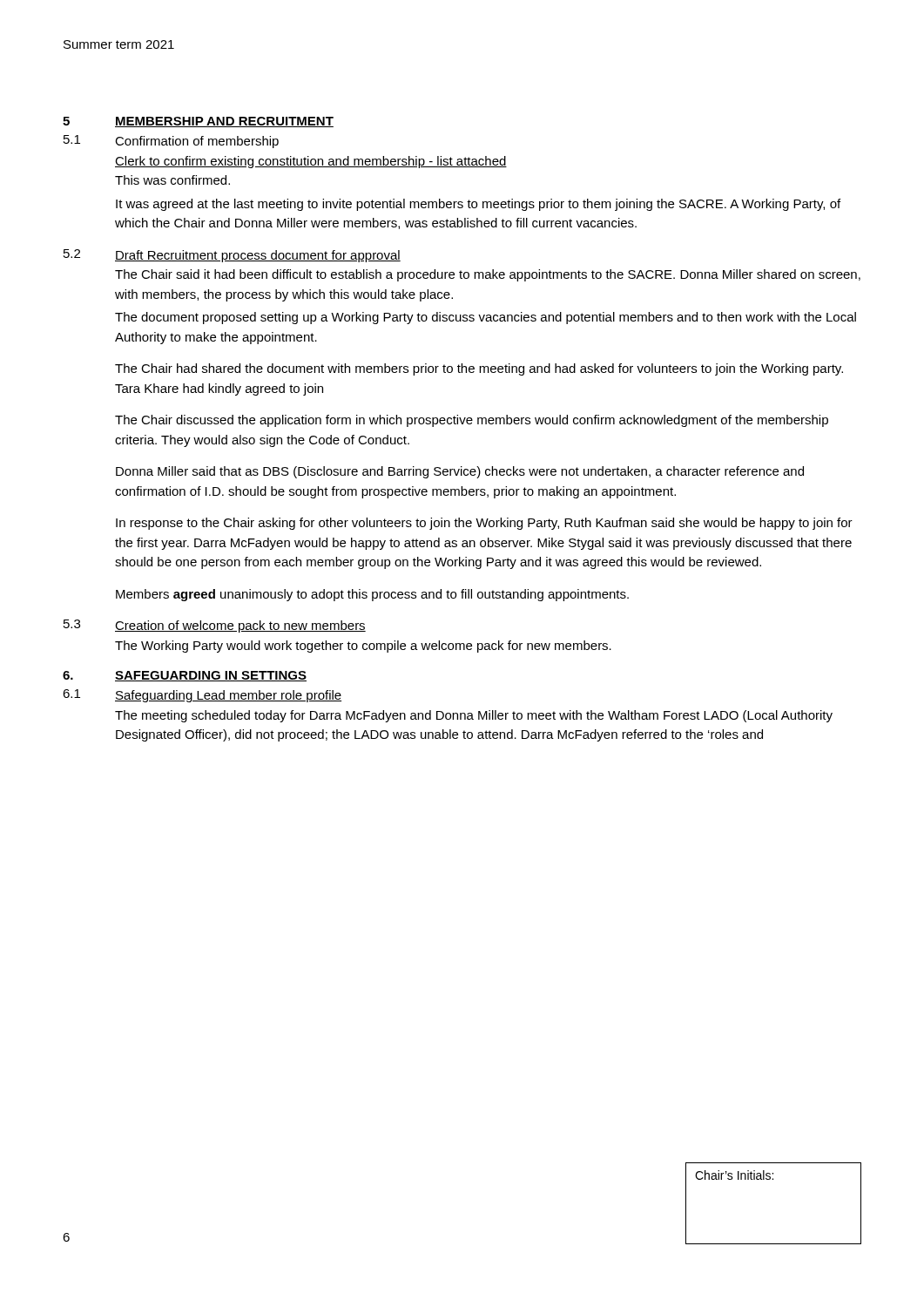Point to the block beginning "1 Safeguarding Lead member role profile The"
Screen dimensions: 1307x924
point(462,715)
